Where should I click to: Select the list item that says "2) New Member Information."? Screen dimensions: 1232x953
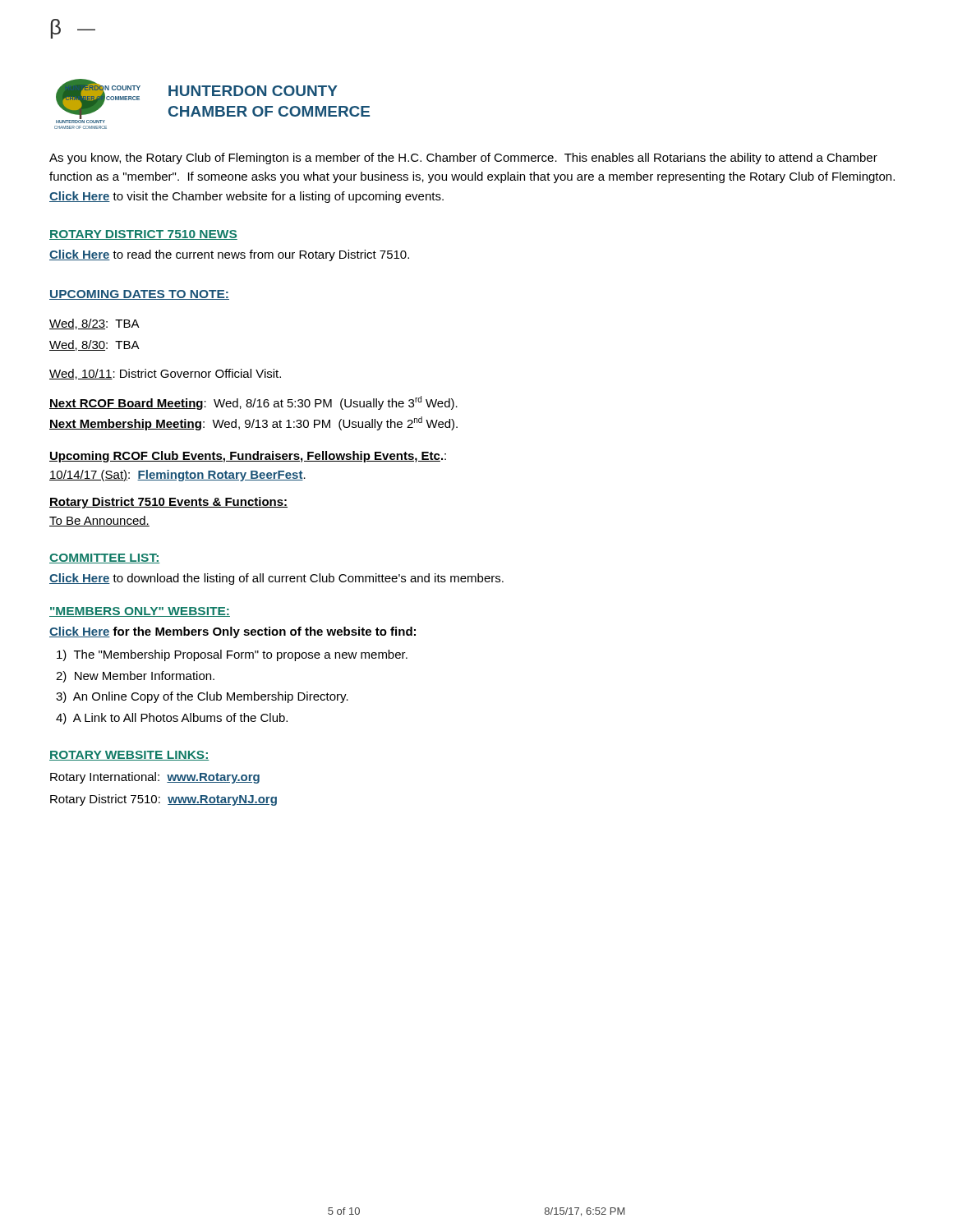pos(136,675)
